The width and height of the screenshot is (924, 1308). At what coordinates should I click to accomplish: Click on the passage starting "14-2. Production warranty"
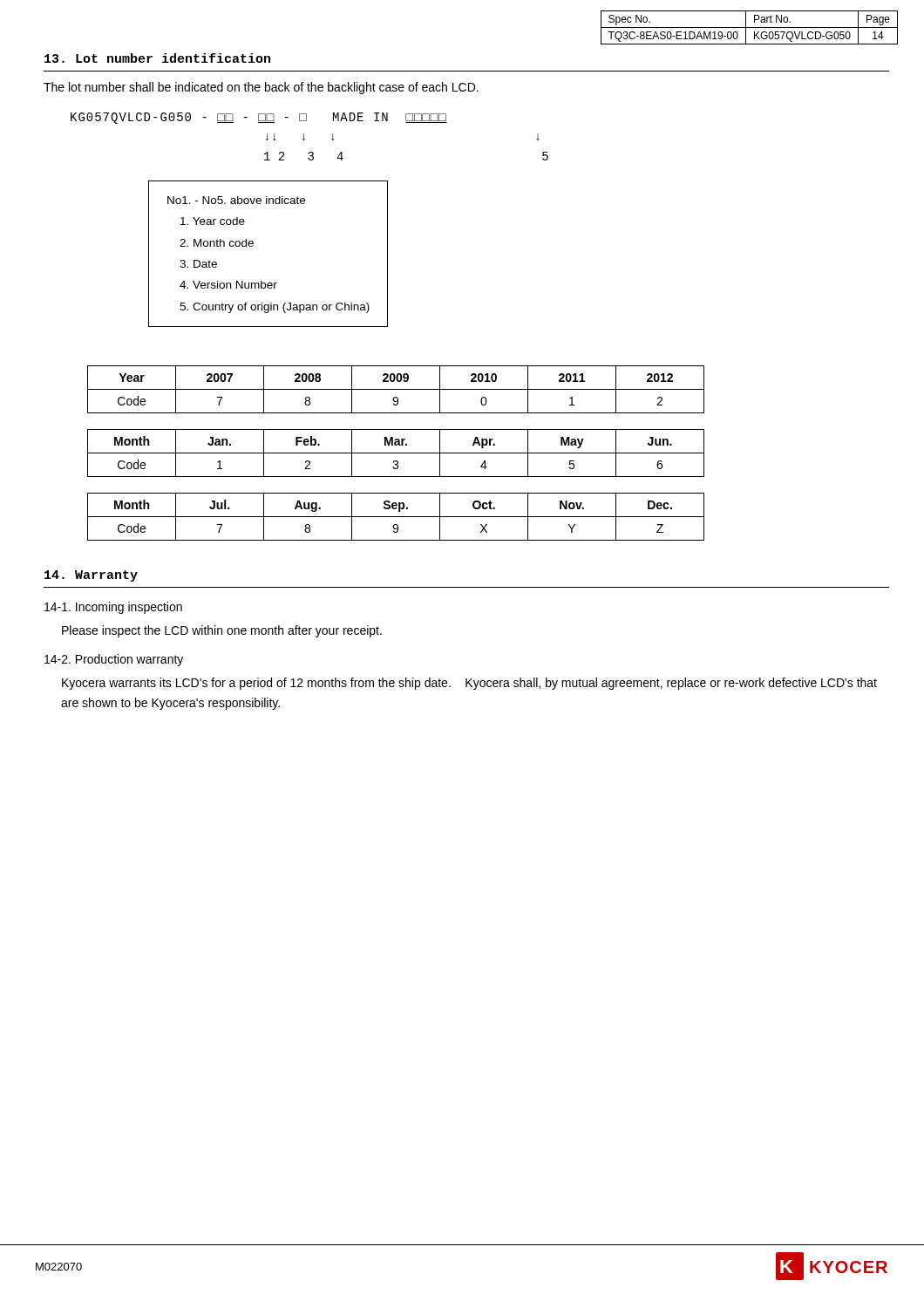pos(113,660)
